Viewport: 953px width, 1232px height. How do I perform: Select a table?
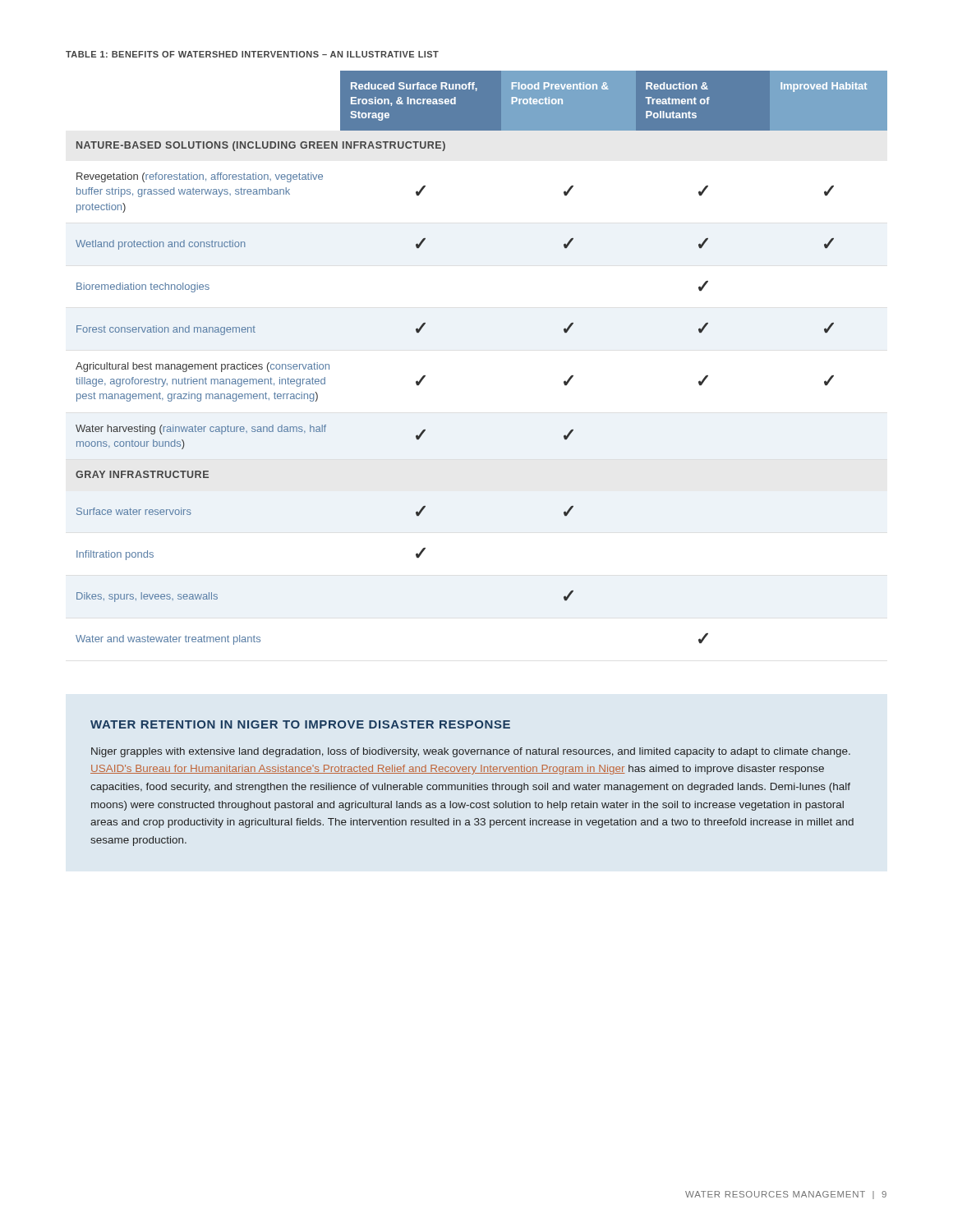pos(476,366)
